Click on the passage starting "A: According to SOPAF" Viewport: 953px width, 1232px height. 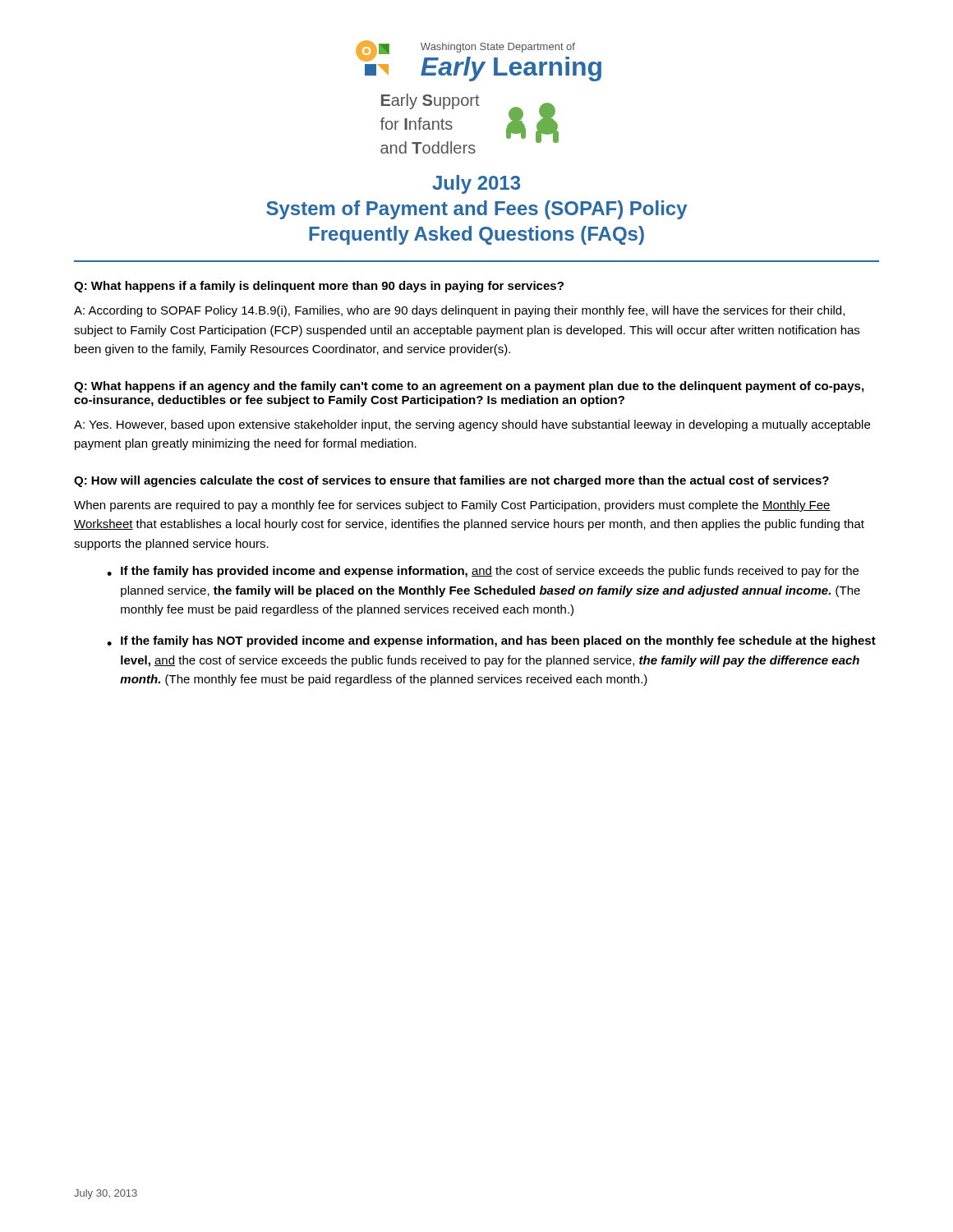tap(467, 329)
